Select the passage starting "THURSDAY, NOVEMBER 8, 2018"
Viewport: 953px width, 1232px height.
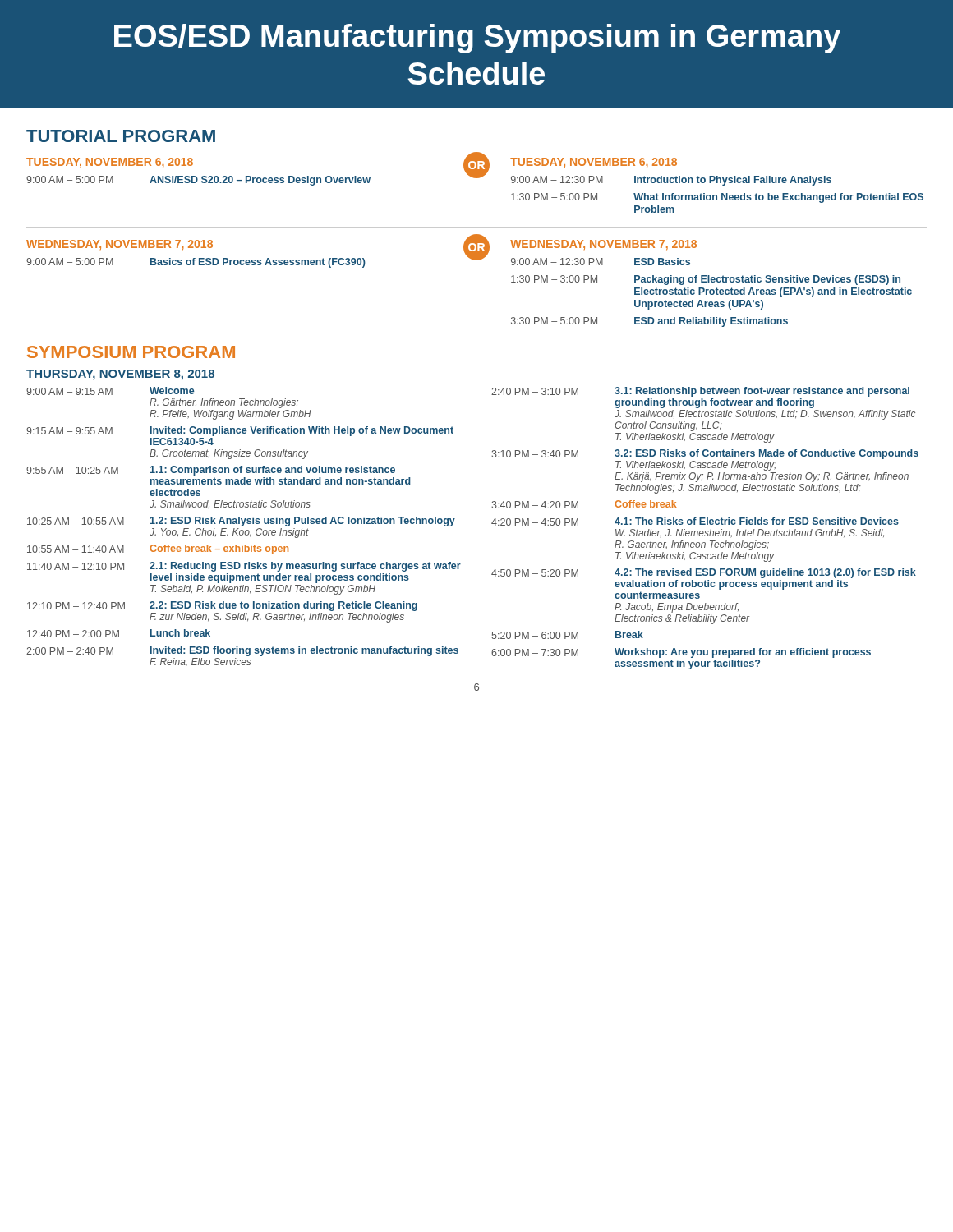[121, 373]
